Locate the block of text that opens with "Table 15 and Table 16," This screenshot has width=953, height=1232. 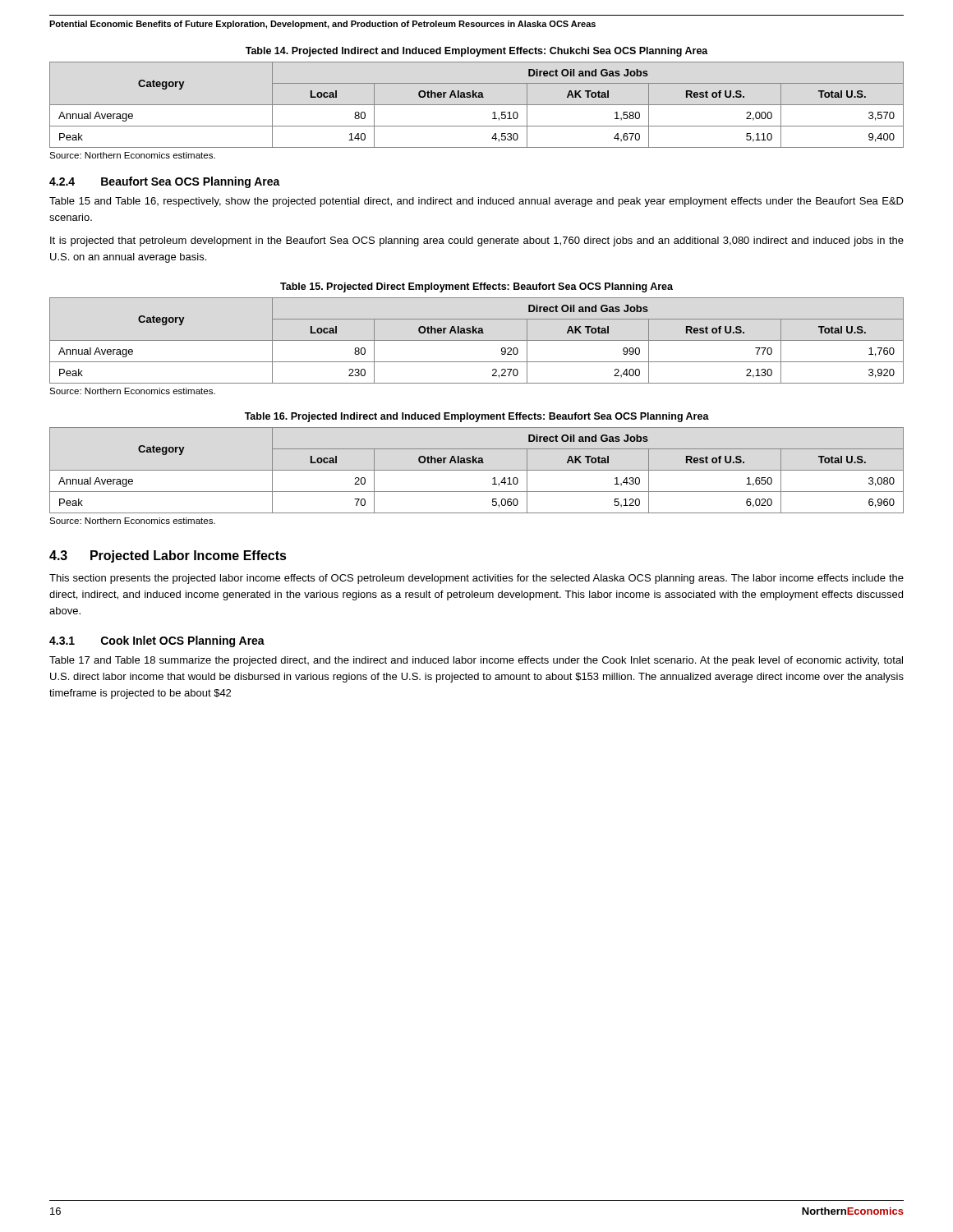pyautogui.click(x=476, y=209)
